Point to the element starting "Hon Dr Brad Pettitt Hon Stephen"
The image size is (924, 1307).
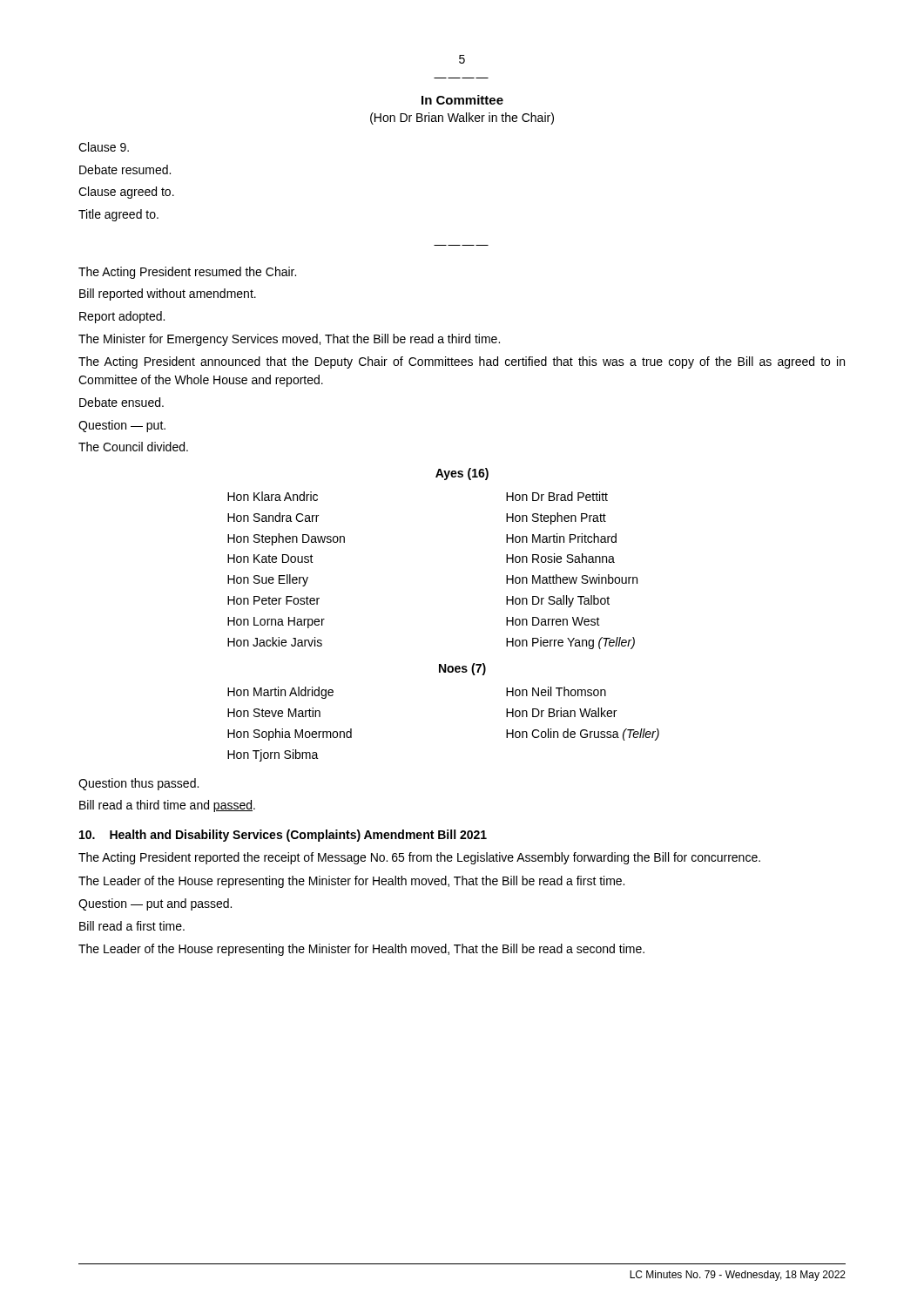click(x=627, y=570)
